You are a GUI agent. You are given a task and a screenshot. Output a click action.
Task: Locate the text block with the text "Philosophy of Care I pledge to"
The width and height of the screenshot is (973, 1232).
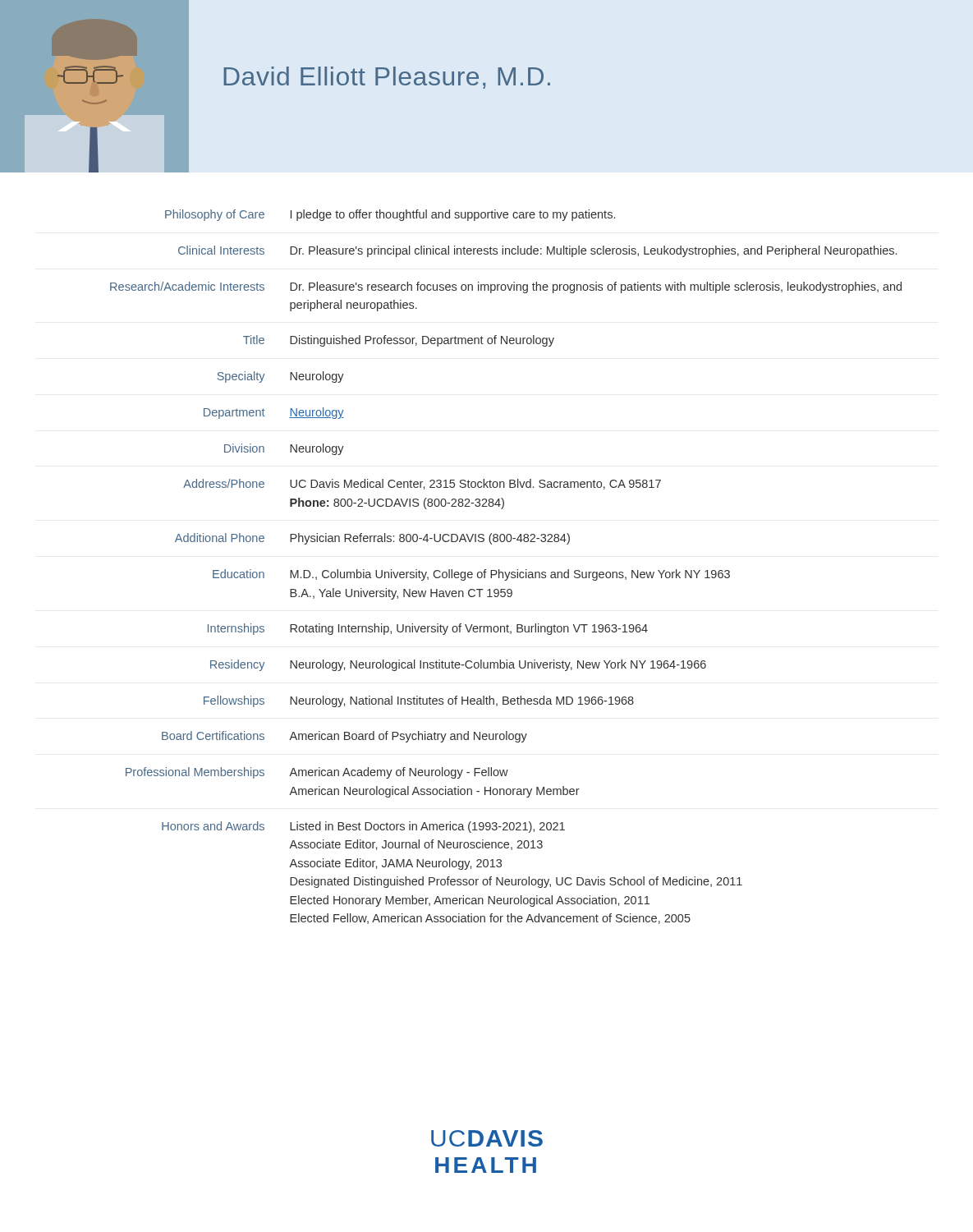point(486,215)
